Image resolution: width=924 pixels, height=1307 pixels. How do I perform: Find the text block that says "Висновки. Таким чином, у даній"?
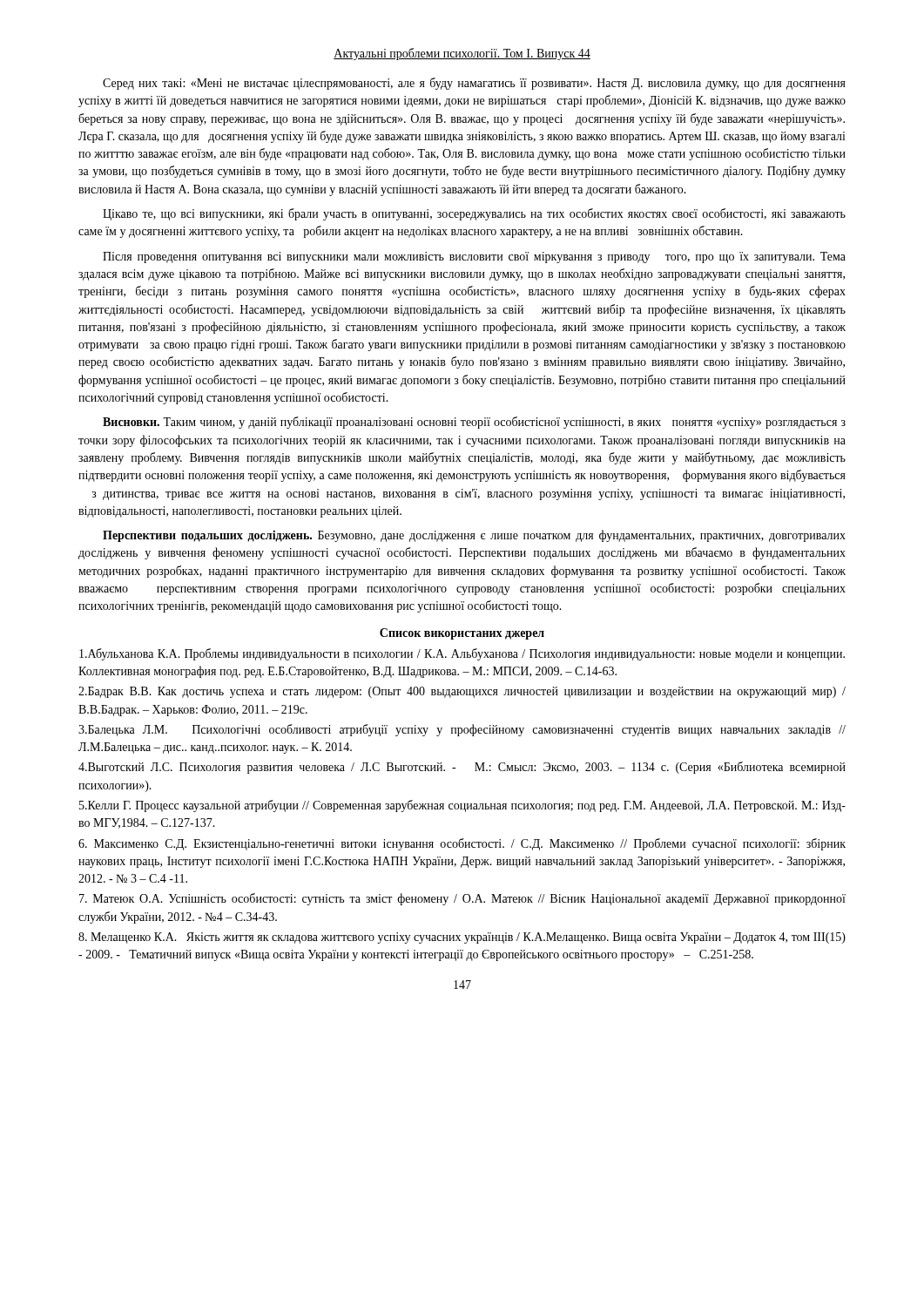(462, 467)
